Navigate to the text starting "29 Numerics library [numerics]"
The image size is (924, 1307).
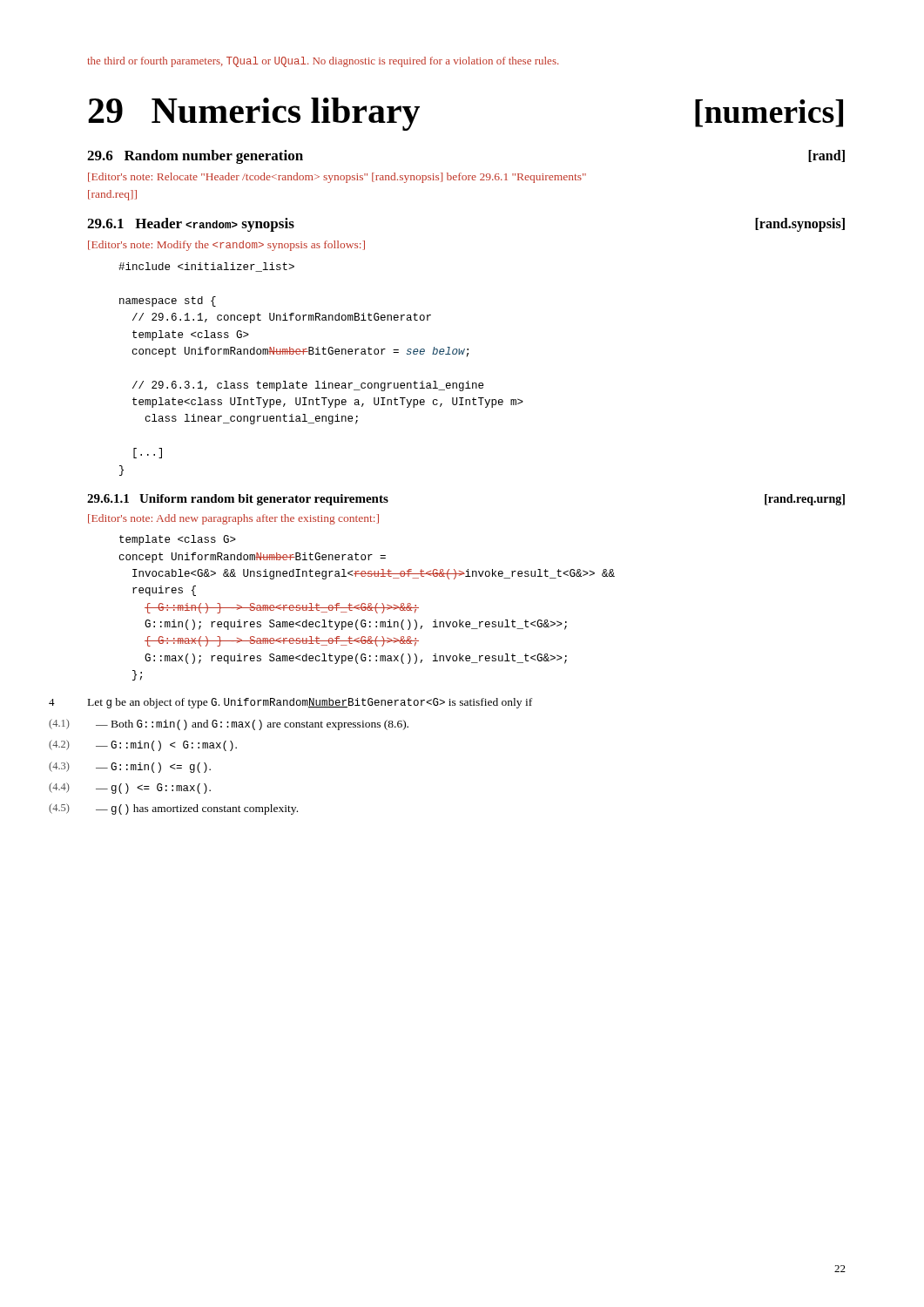pos(253,114)
